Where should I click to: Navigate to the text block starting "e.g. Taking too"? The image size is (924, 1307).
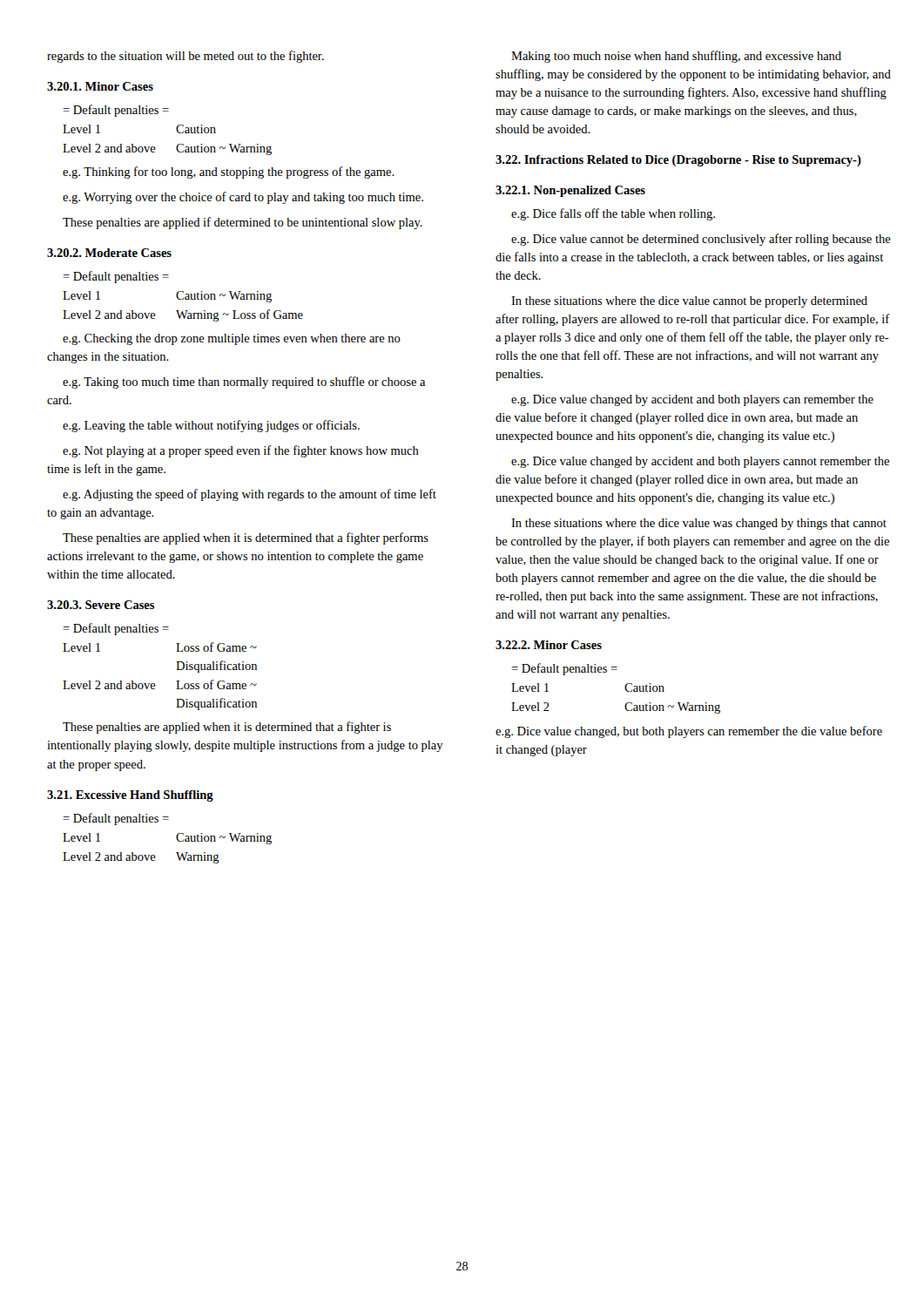click(x=236, y=391)
